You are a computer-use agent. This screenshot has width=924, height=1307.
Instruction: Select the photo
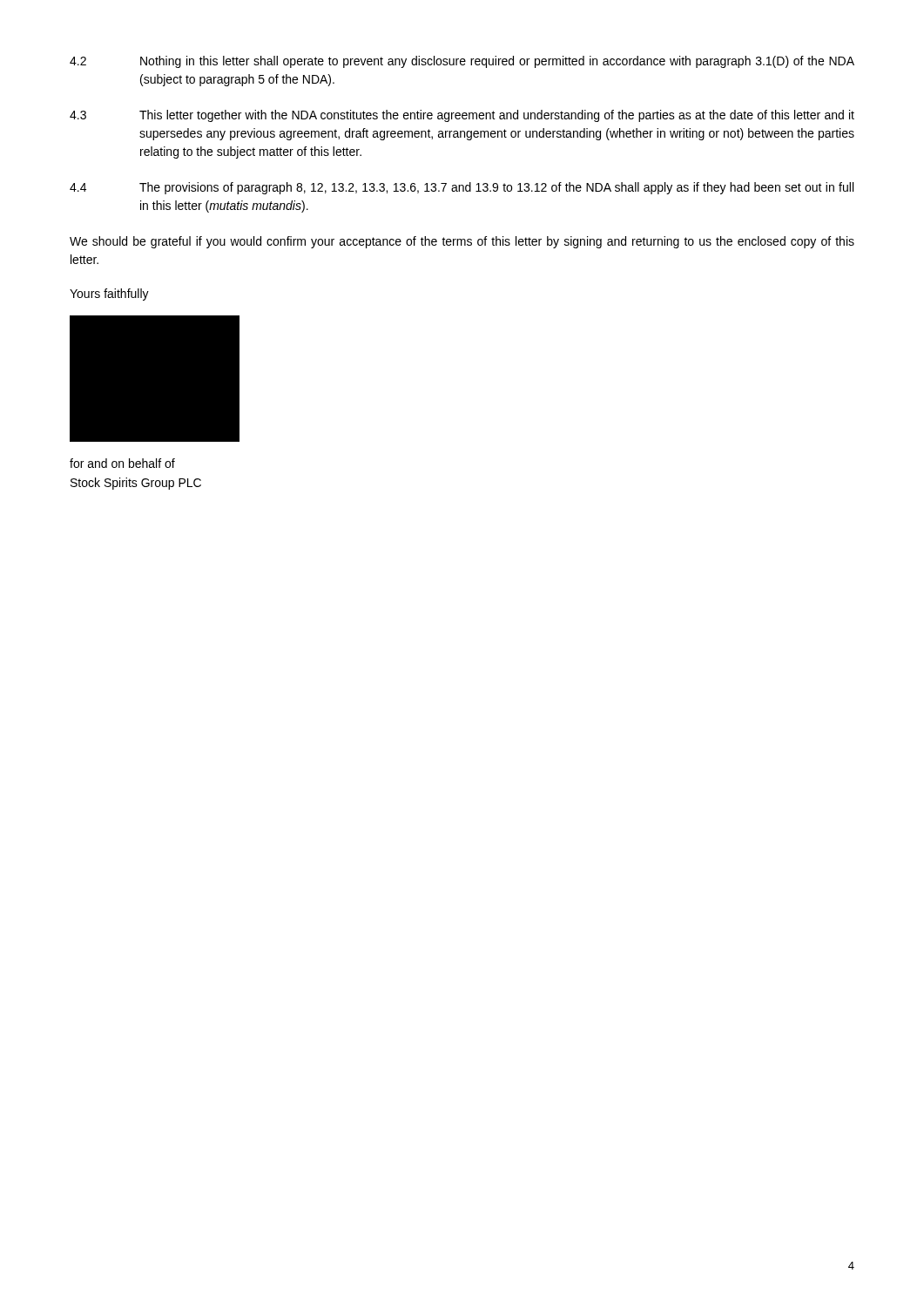[x=462, y=379]
